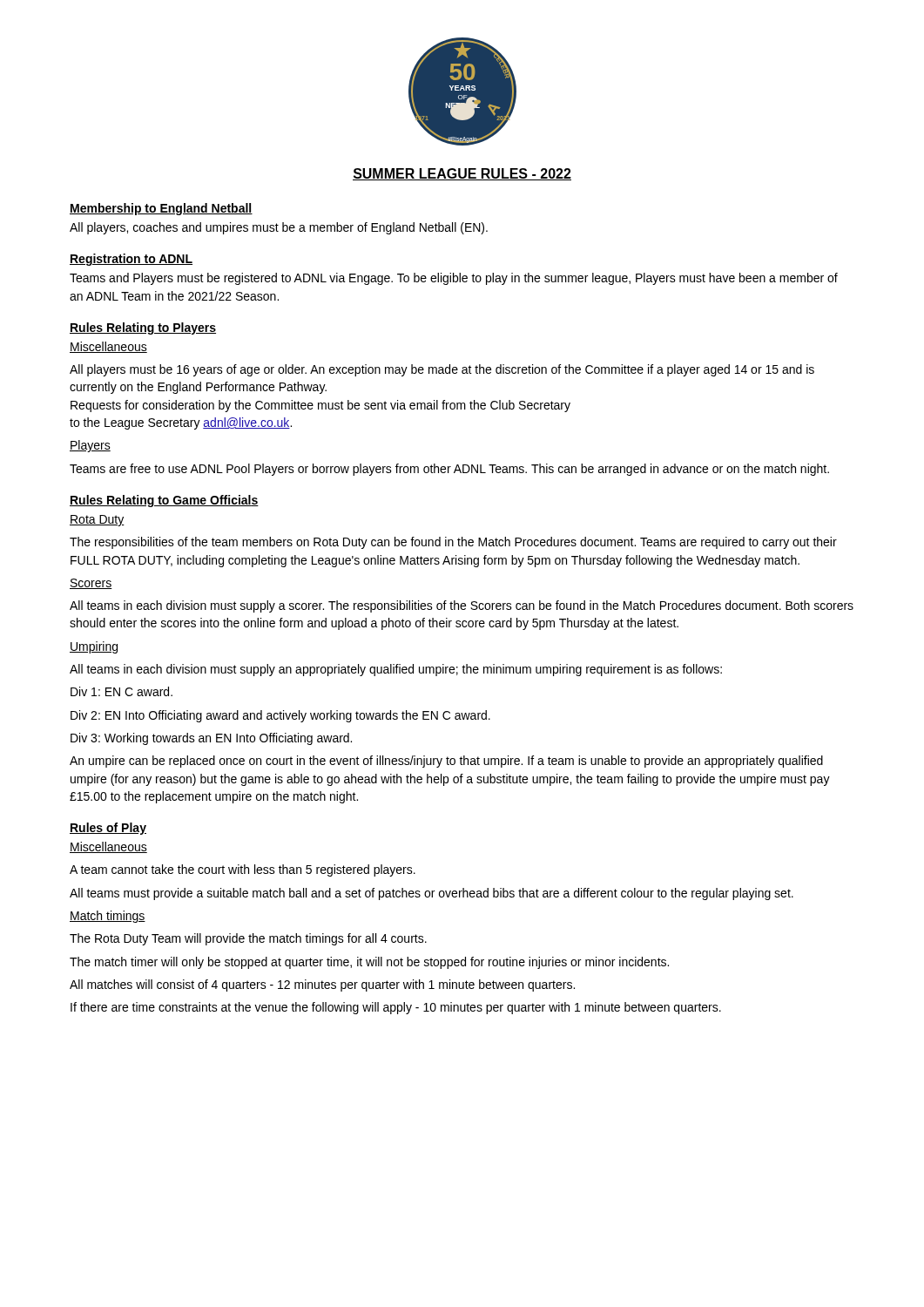This screenshot has width=924, height=1307.
Task: Find the block on this page that starts "A team cannot take"
Action: tap(243, 870)
